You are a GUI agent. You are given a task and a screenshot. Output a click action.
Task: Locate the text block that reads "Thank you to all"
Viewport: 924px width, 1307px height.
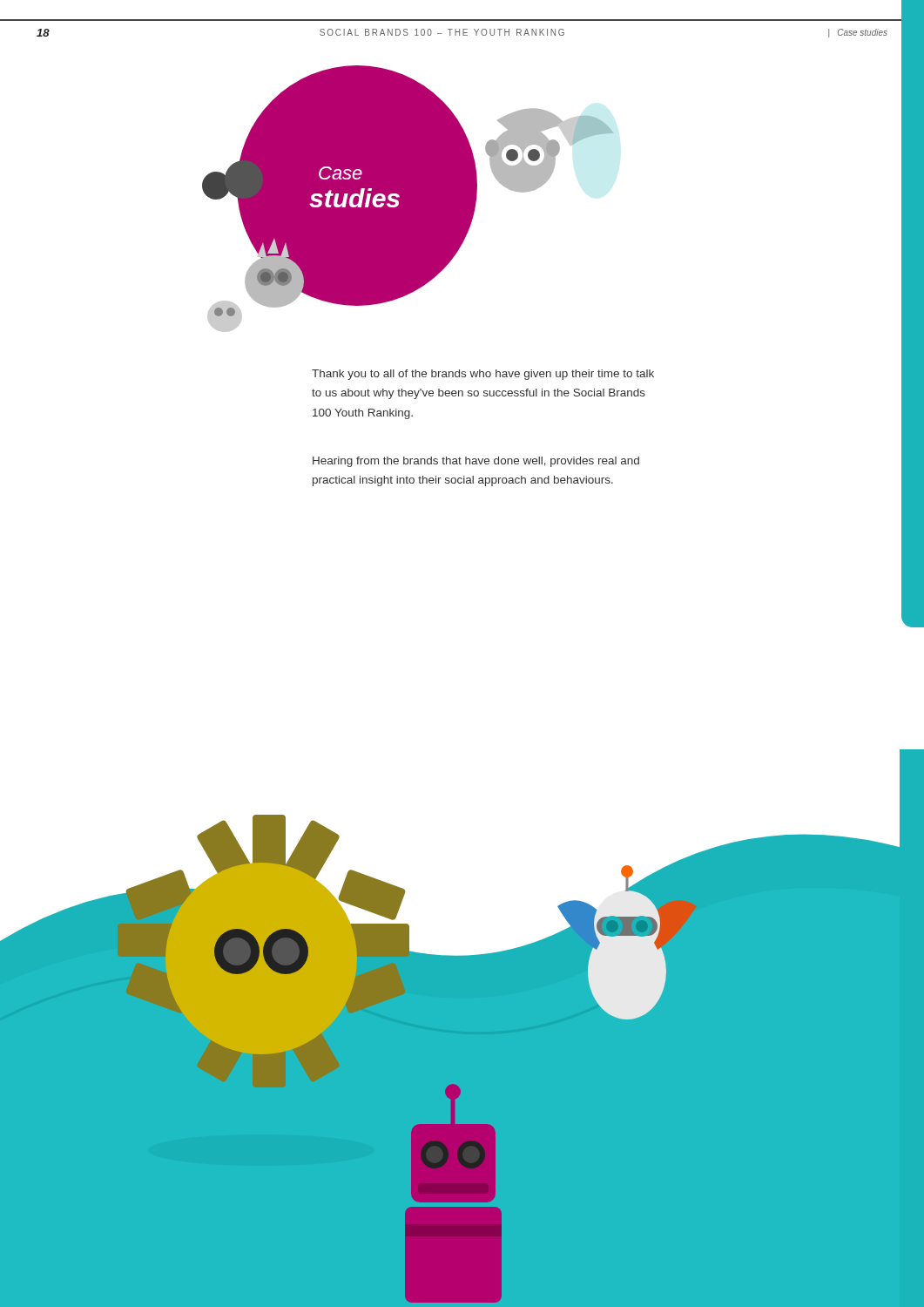[489, 393]
